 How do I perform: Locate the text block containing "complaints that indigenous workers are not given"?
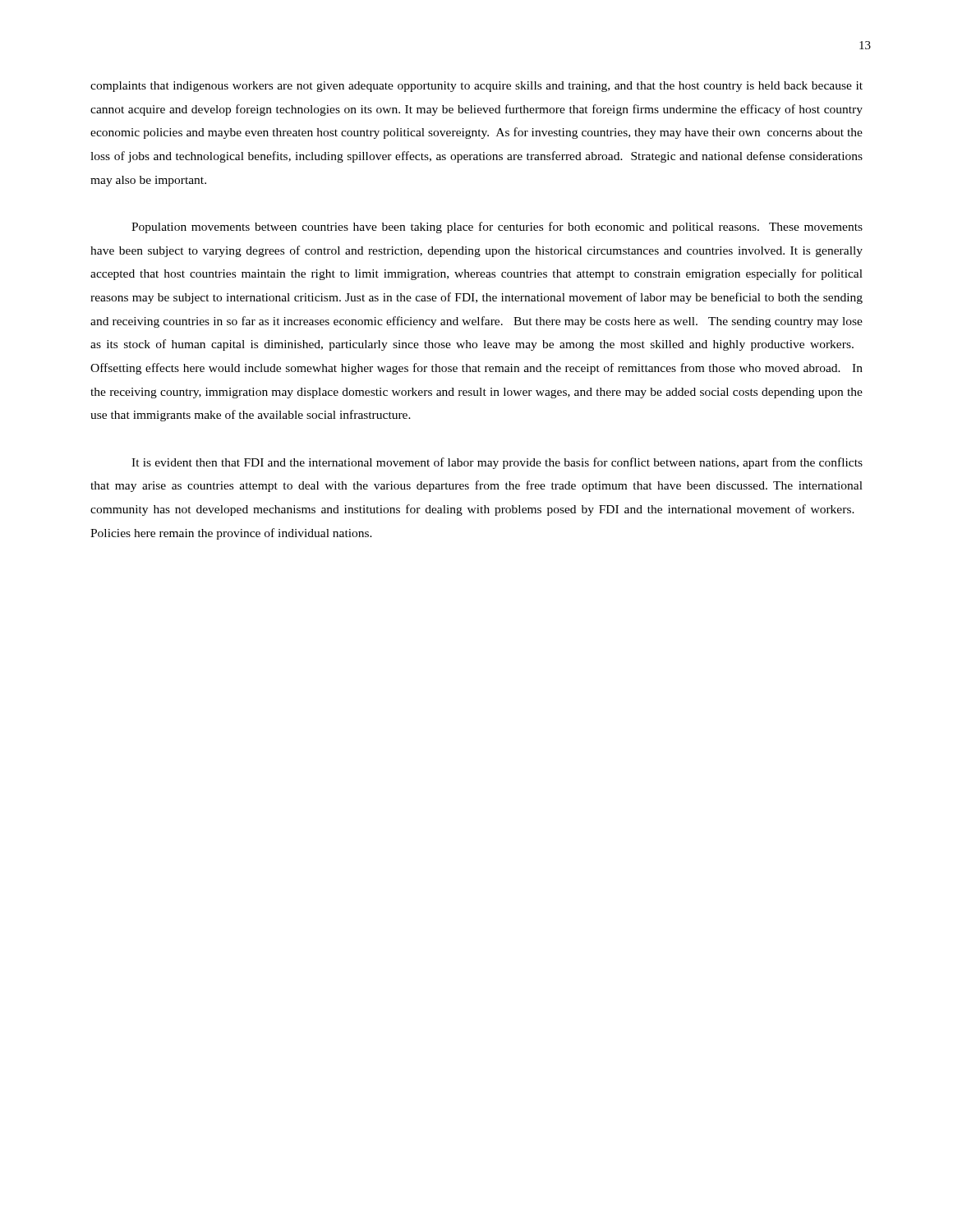(476, 132)
